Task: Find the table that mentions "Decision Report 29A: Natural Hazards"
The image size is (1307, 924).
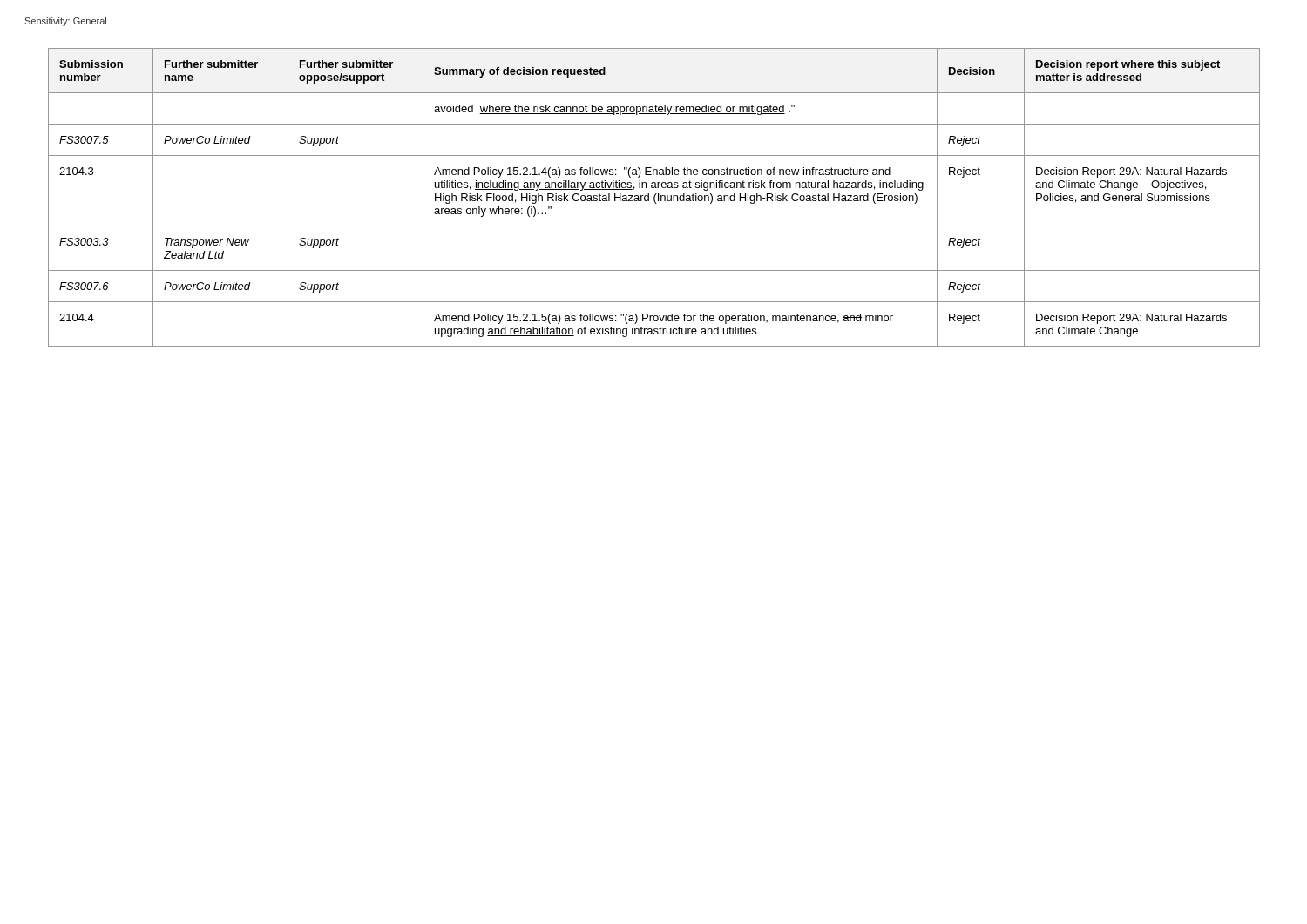Action: [x=654, y=197]
